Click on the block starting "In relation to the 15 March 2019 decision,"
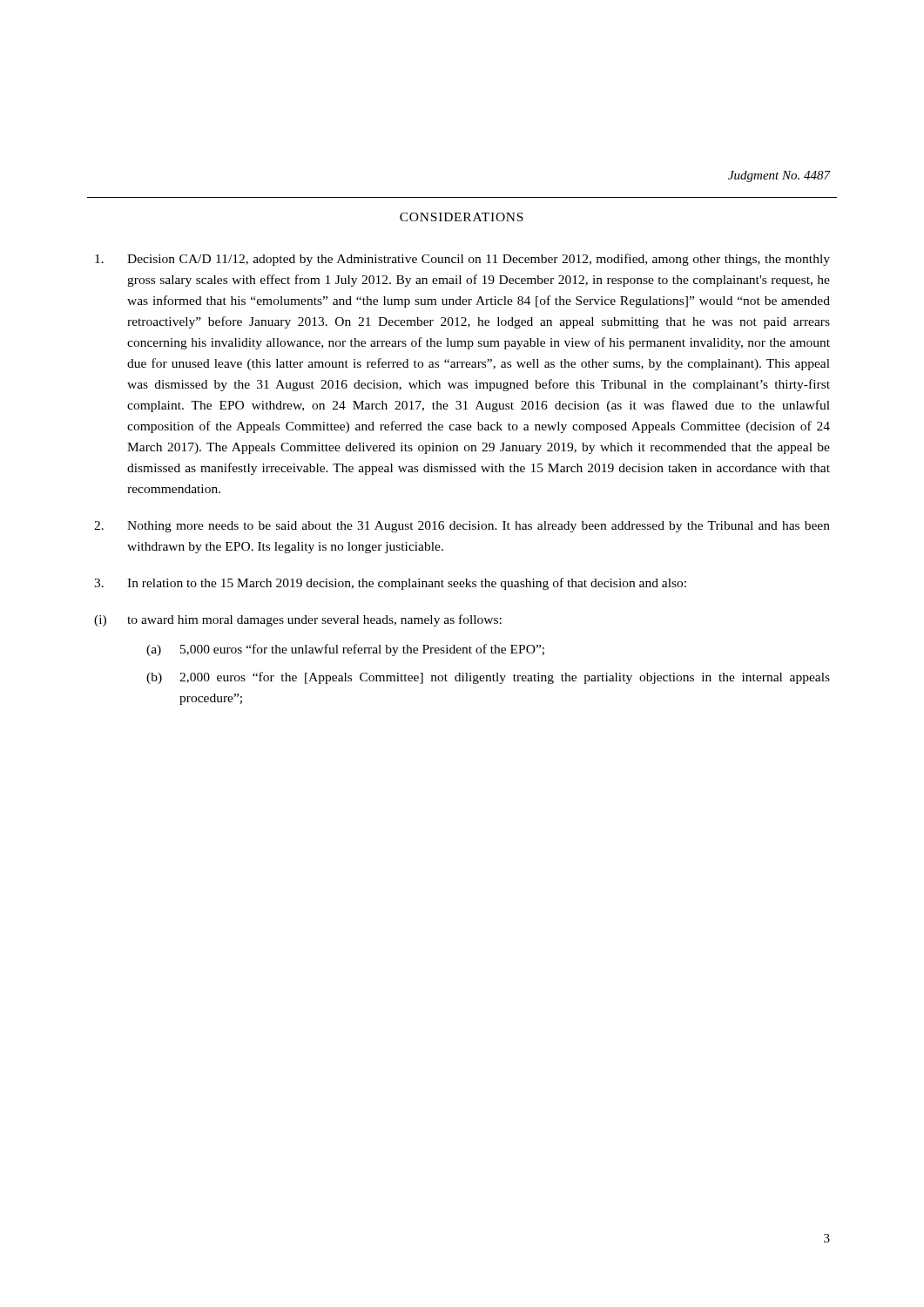The height and width of the screenshot is (1307, 924). coord(462,583)
